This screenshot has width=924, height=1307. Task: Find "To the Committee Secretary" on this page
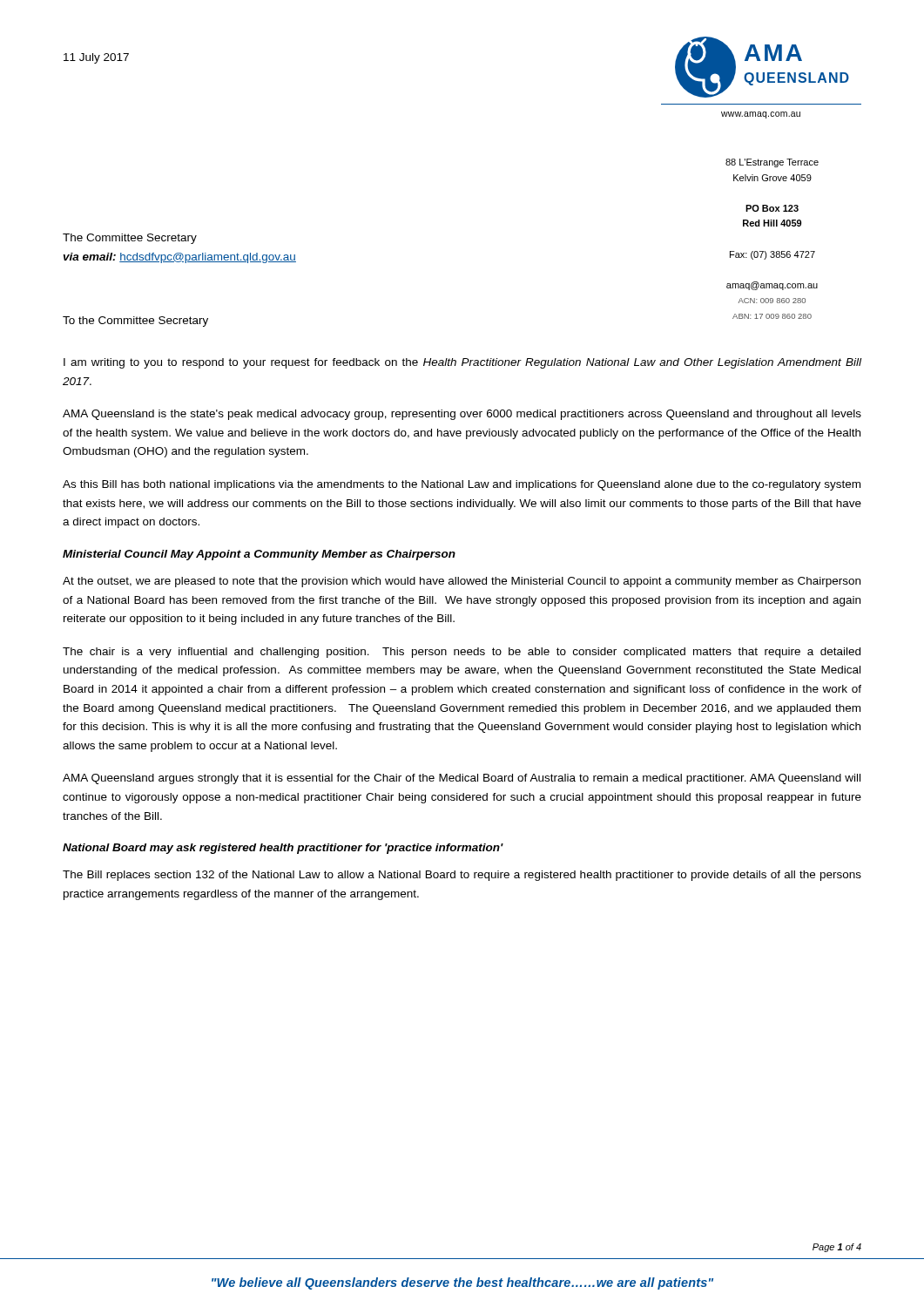pyautogui.click(x=136, y=320)
